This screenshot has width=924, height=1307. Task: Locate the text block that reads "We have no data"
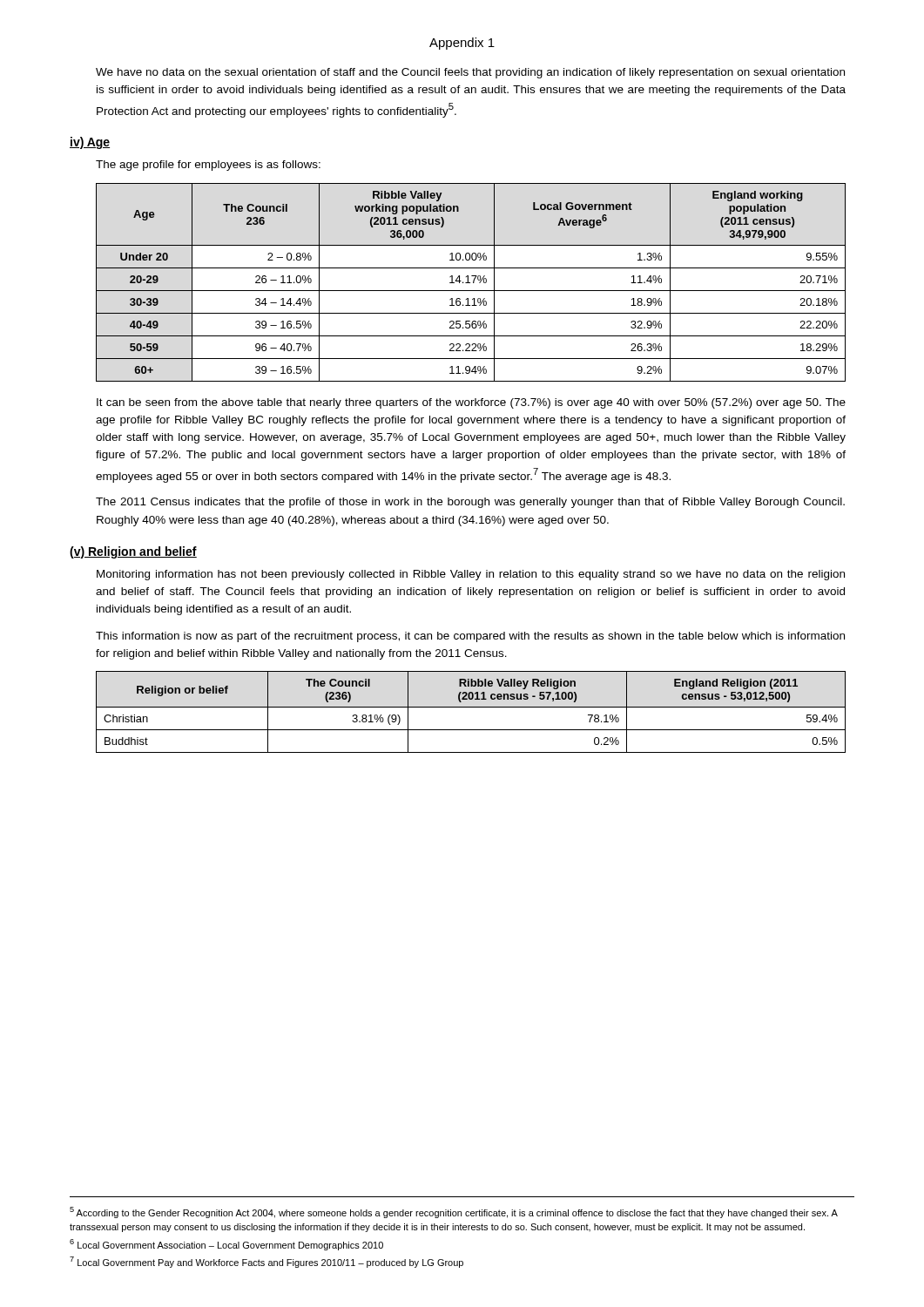[471, 91]
